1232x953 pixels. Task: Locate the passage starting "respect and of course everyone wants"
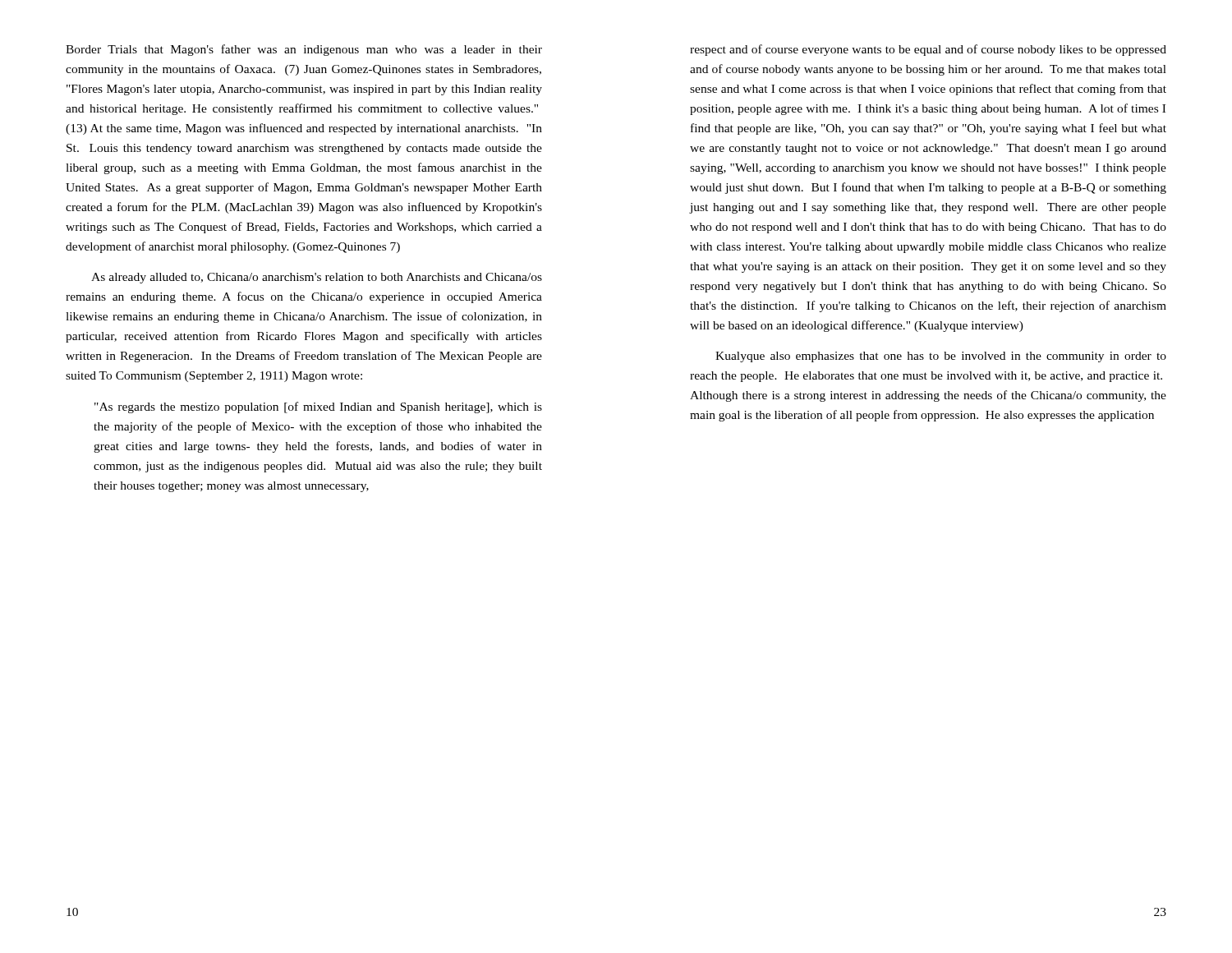[928, 232]
